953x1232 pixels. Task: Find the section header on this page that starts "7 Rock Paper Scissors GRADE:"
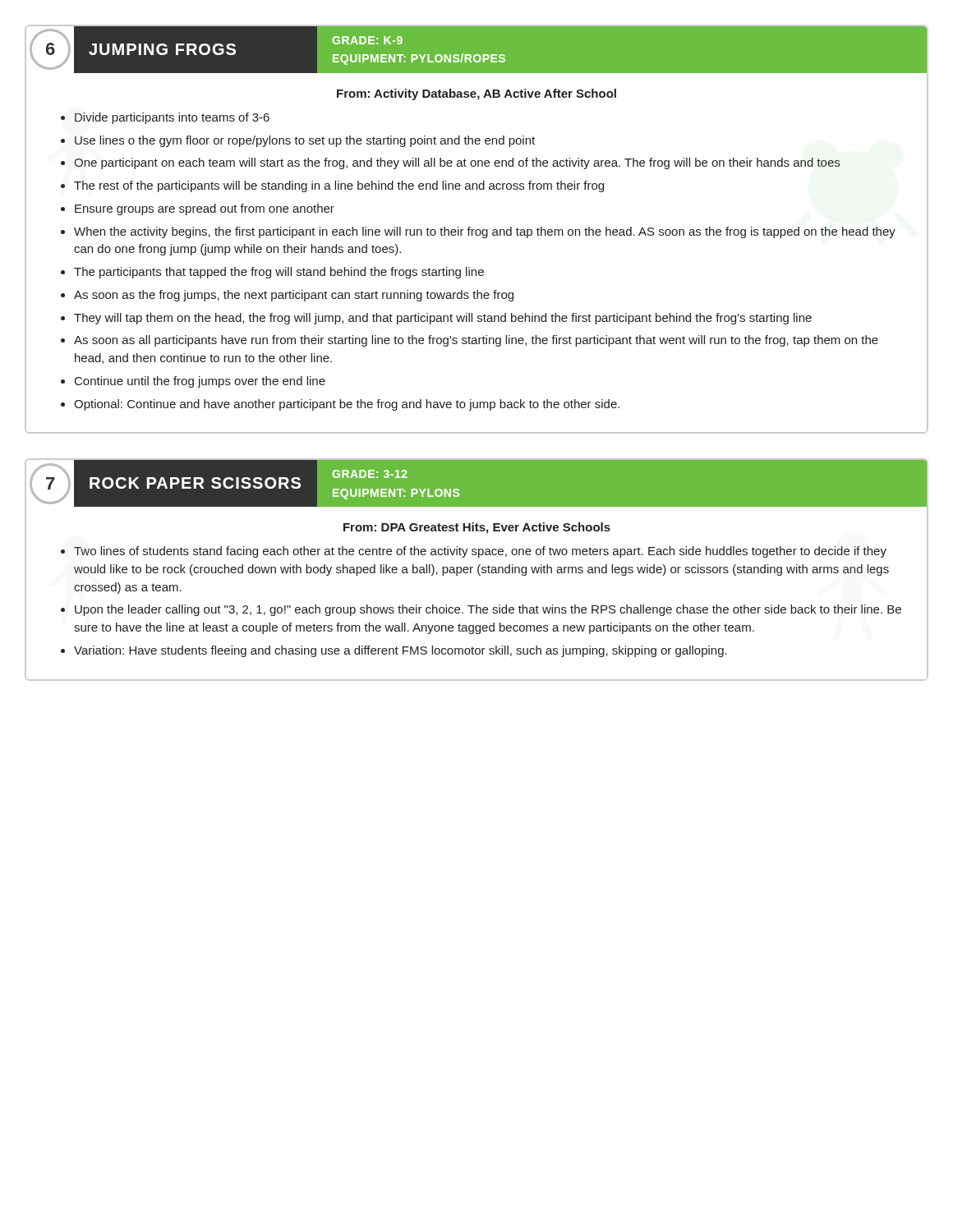tap(476, 569)
